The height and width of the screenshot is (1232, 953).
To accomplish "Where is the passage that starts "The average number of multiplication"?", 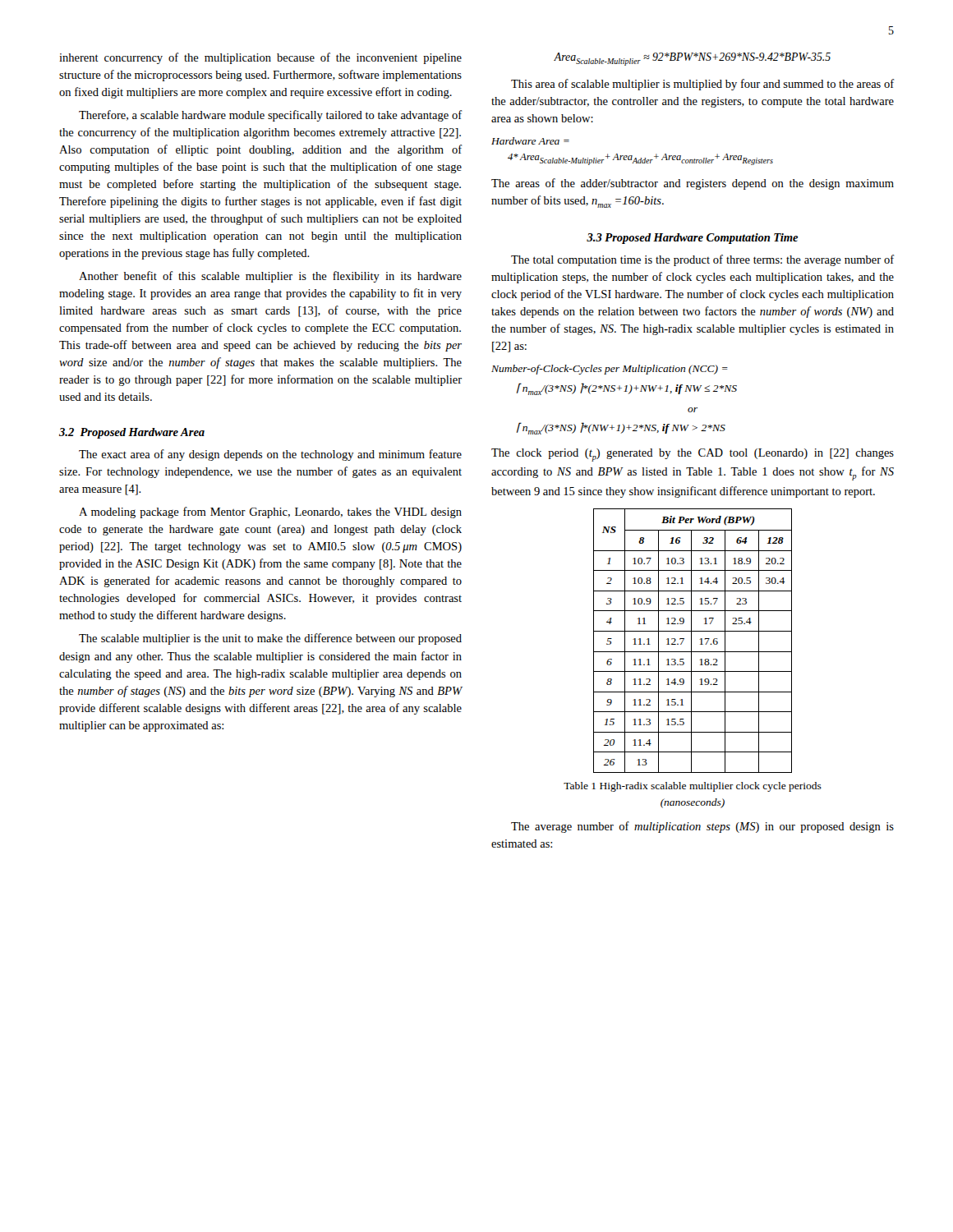I will click(693, 835).
